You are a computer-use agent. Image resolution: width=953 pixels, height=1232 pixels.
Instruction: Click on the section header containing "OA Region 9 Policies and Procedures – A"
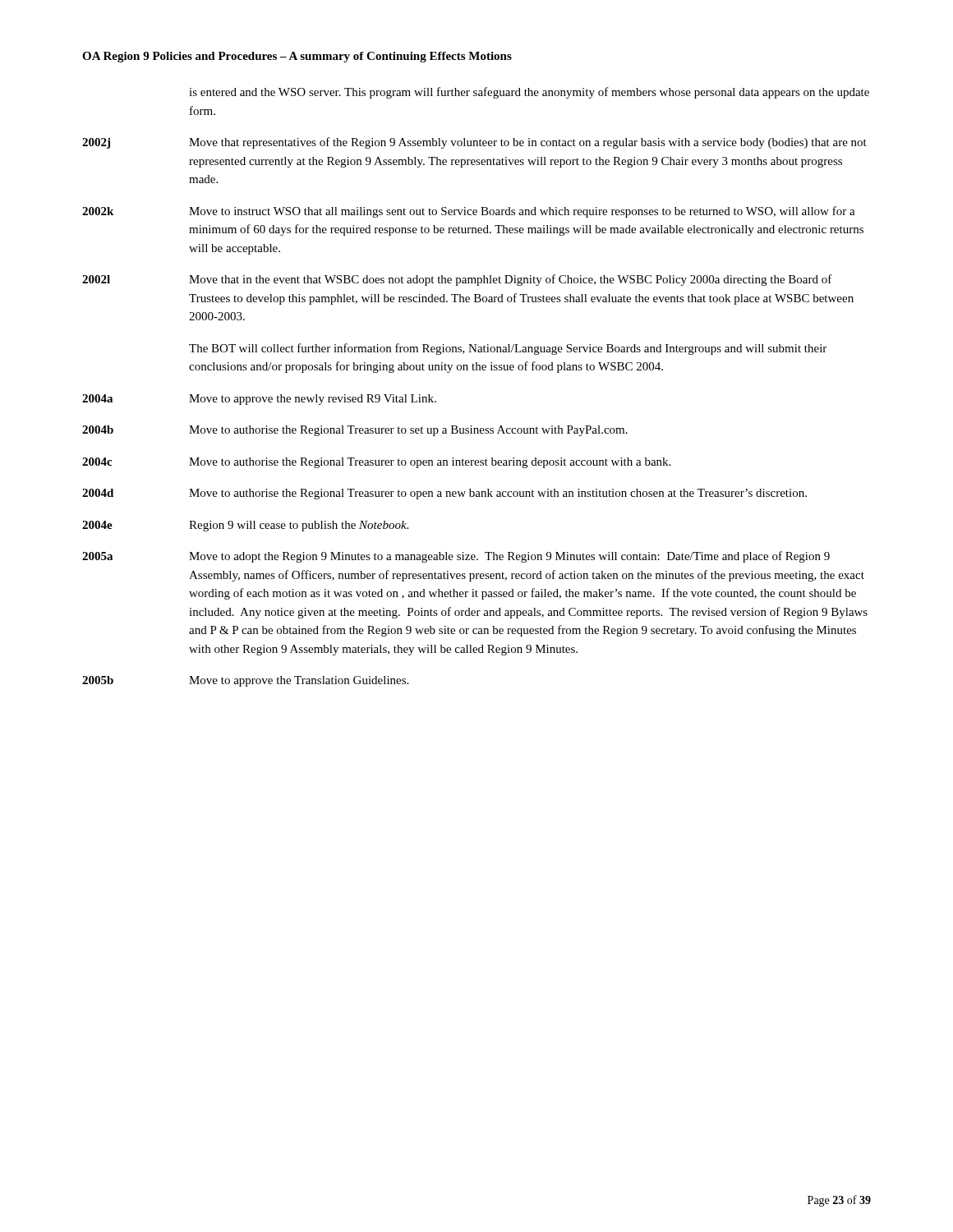tap(297, 56)
